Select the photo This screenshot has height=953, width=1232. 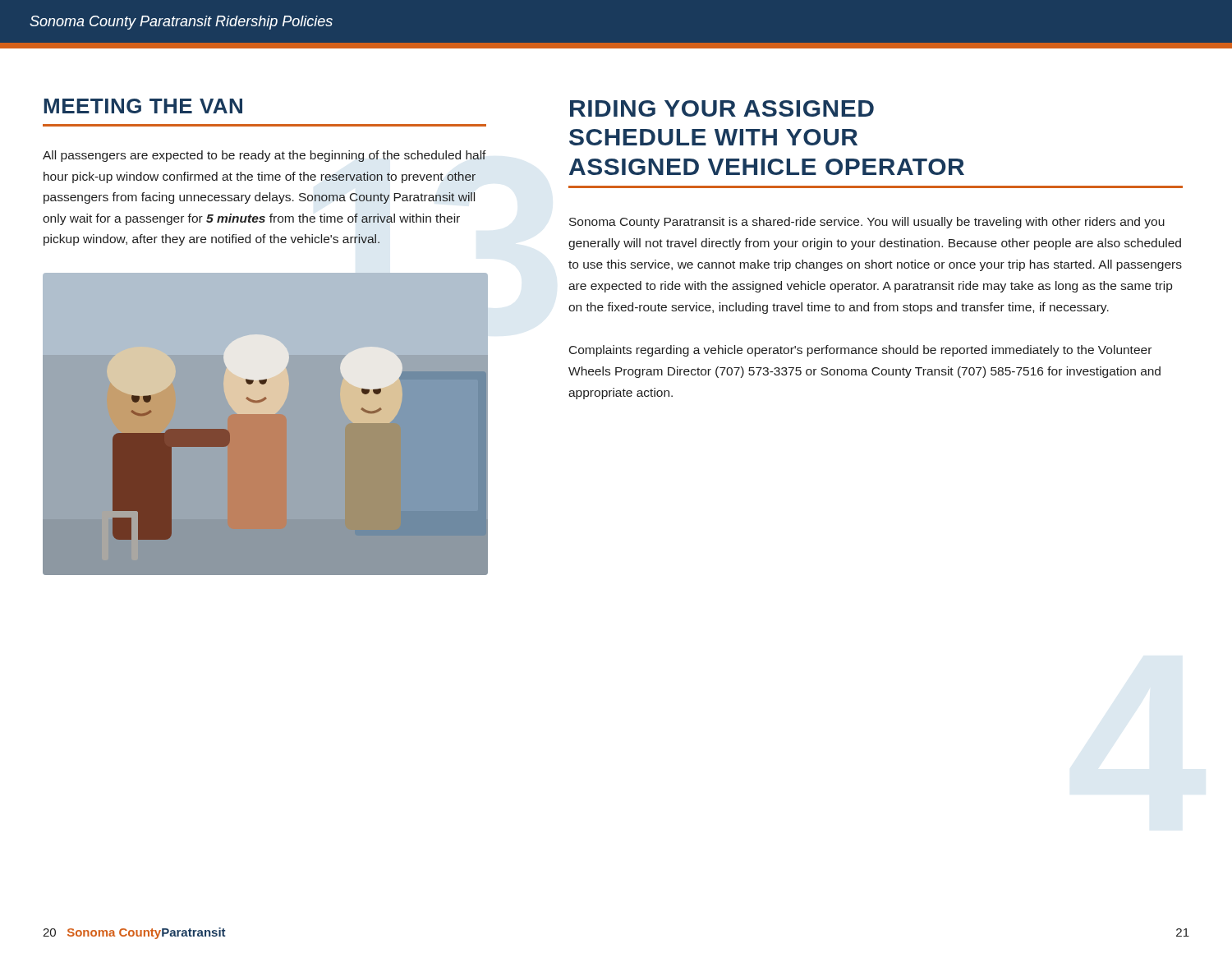pyautogui.click(x=265, y=424)
